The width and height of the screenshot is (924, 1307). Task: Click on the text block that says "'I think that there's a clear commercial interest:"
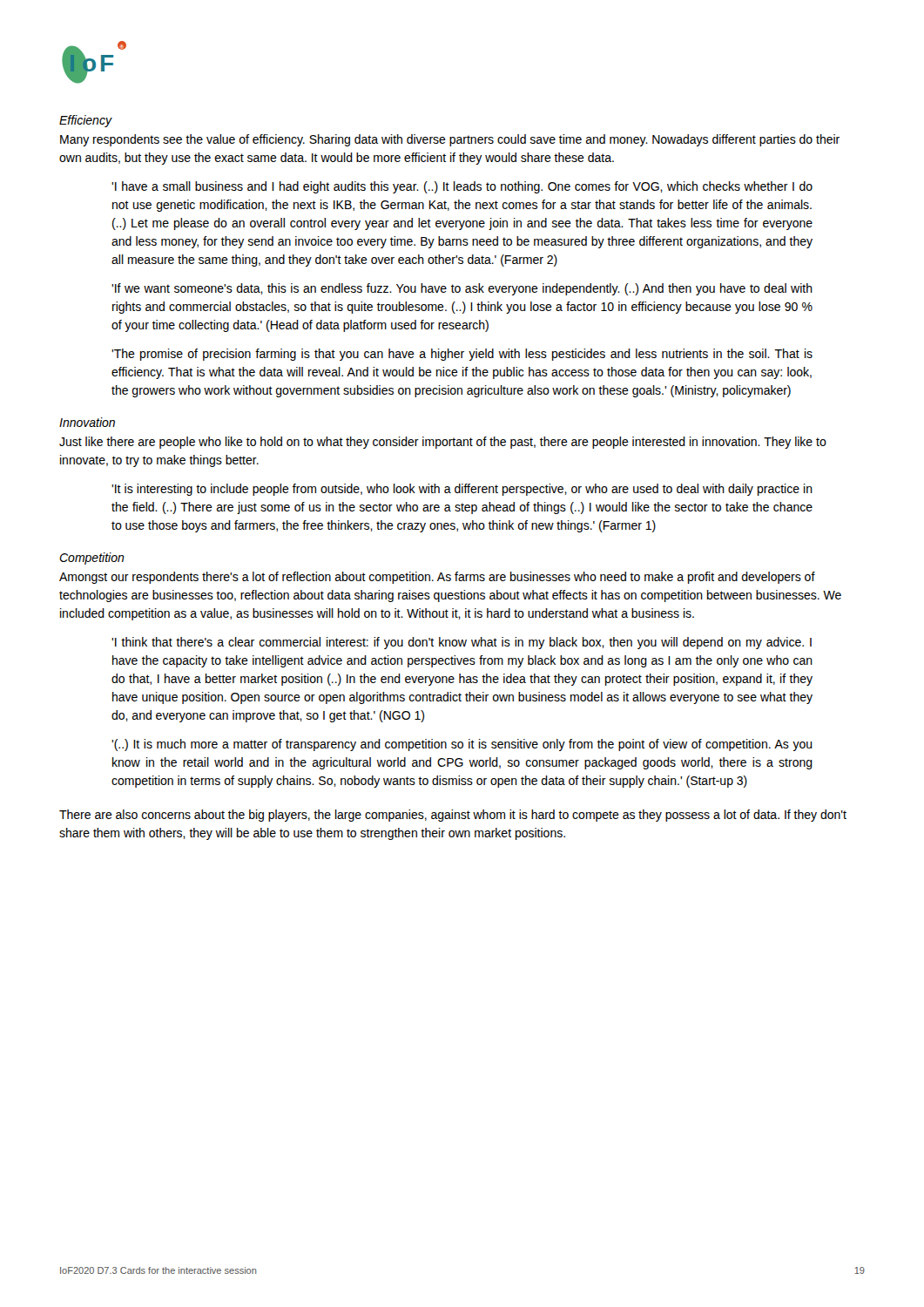[x=462, y=679]
